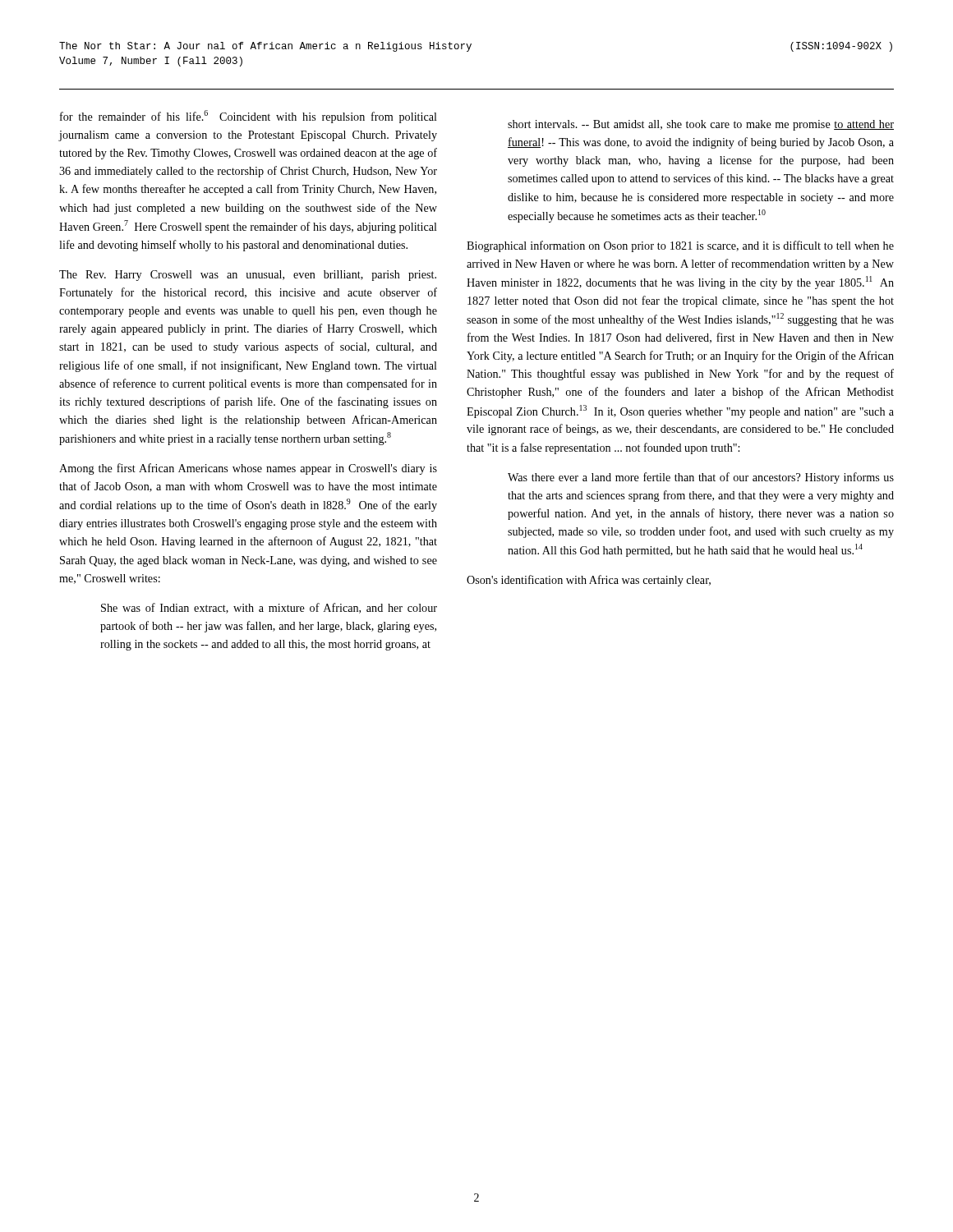Navigate to the region starting "short intervals. -- But amidst"

coord(701,170)
